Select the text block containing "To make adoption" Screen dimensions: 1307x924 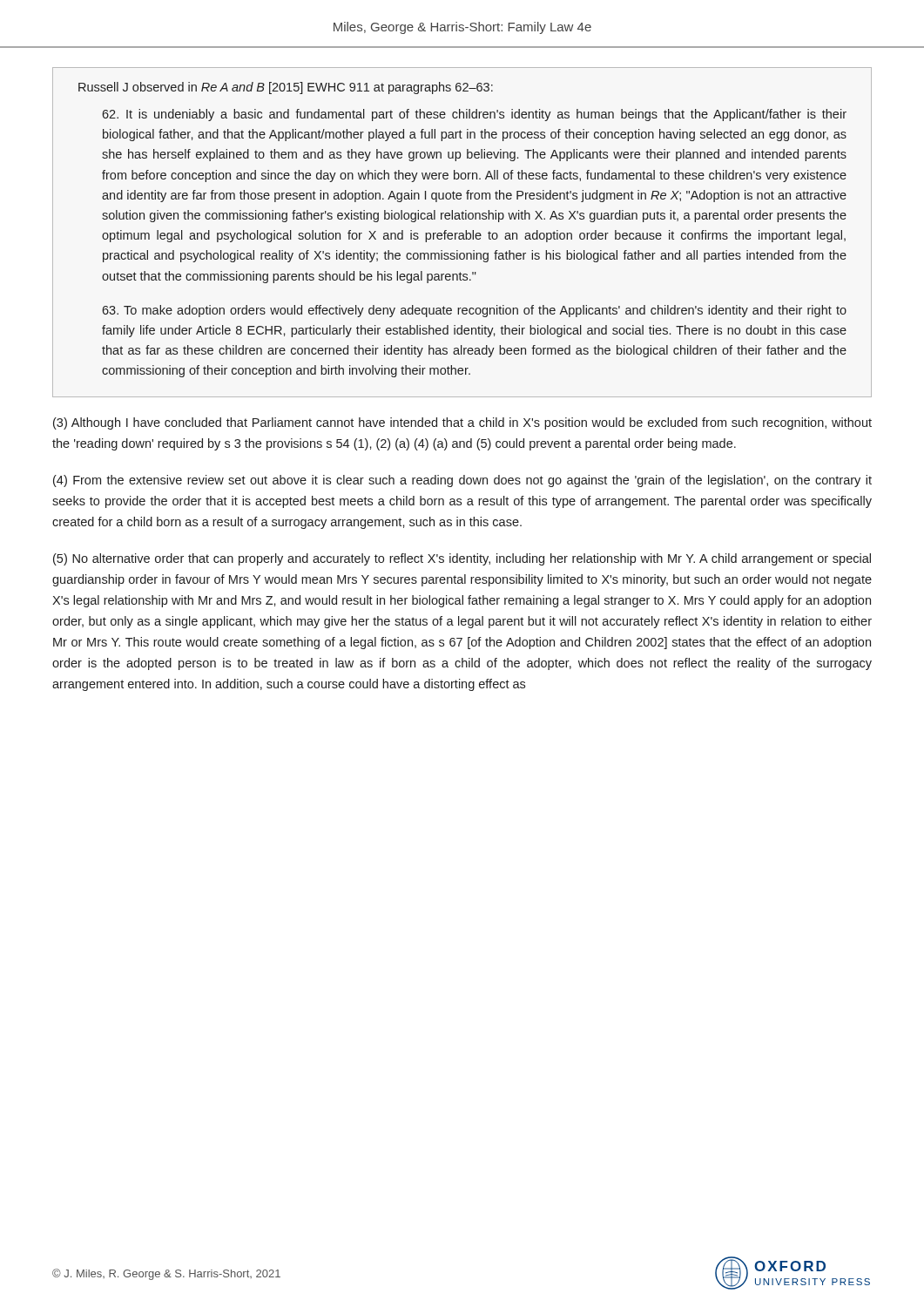point(474,340)
